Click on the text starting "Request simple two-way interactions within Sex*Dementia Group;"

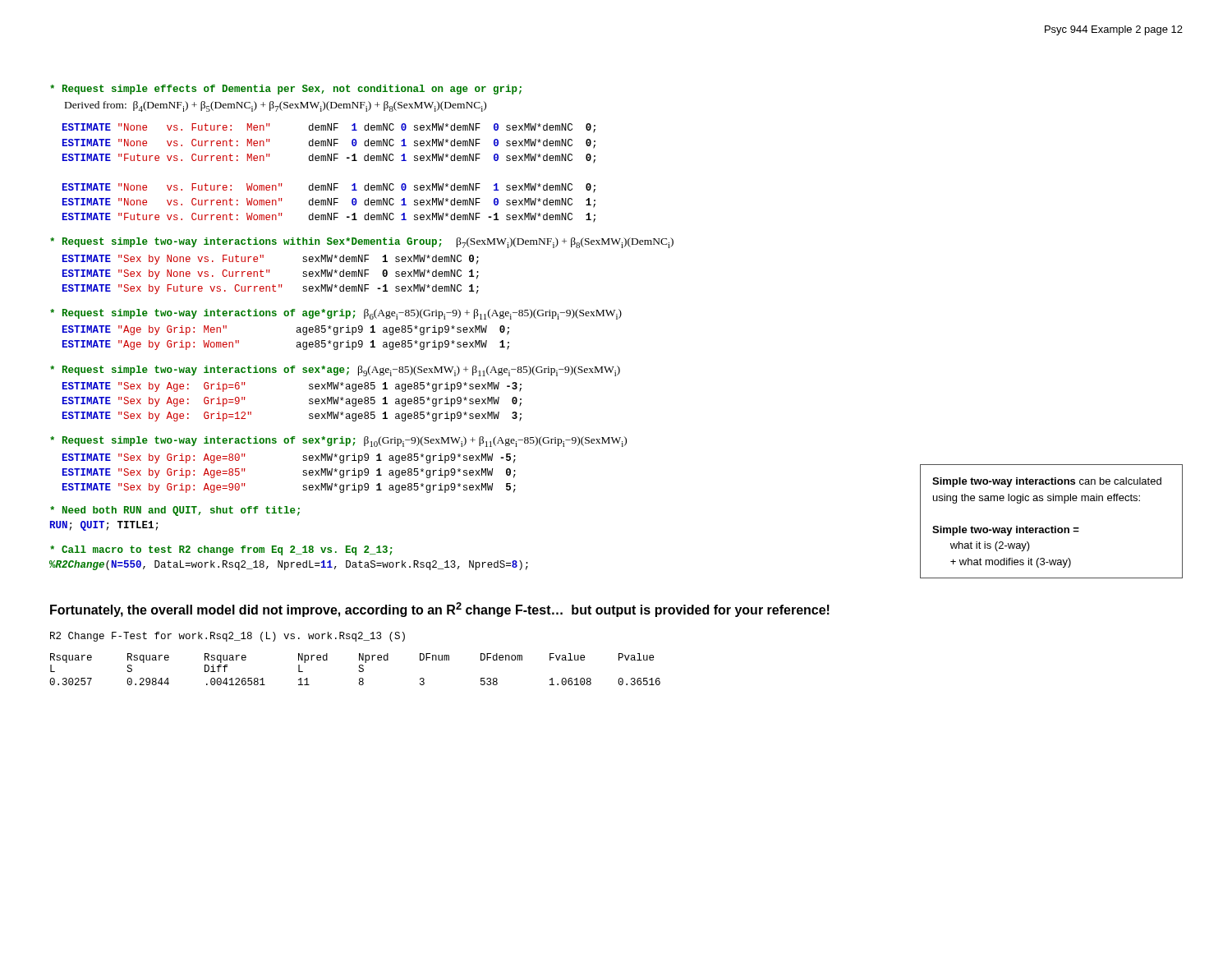tap(362, 243)
